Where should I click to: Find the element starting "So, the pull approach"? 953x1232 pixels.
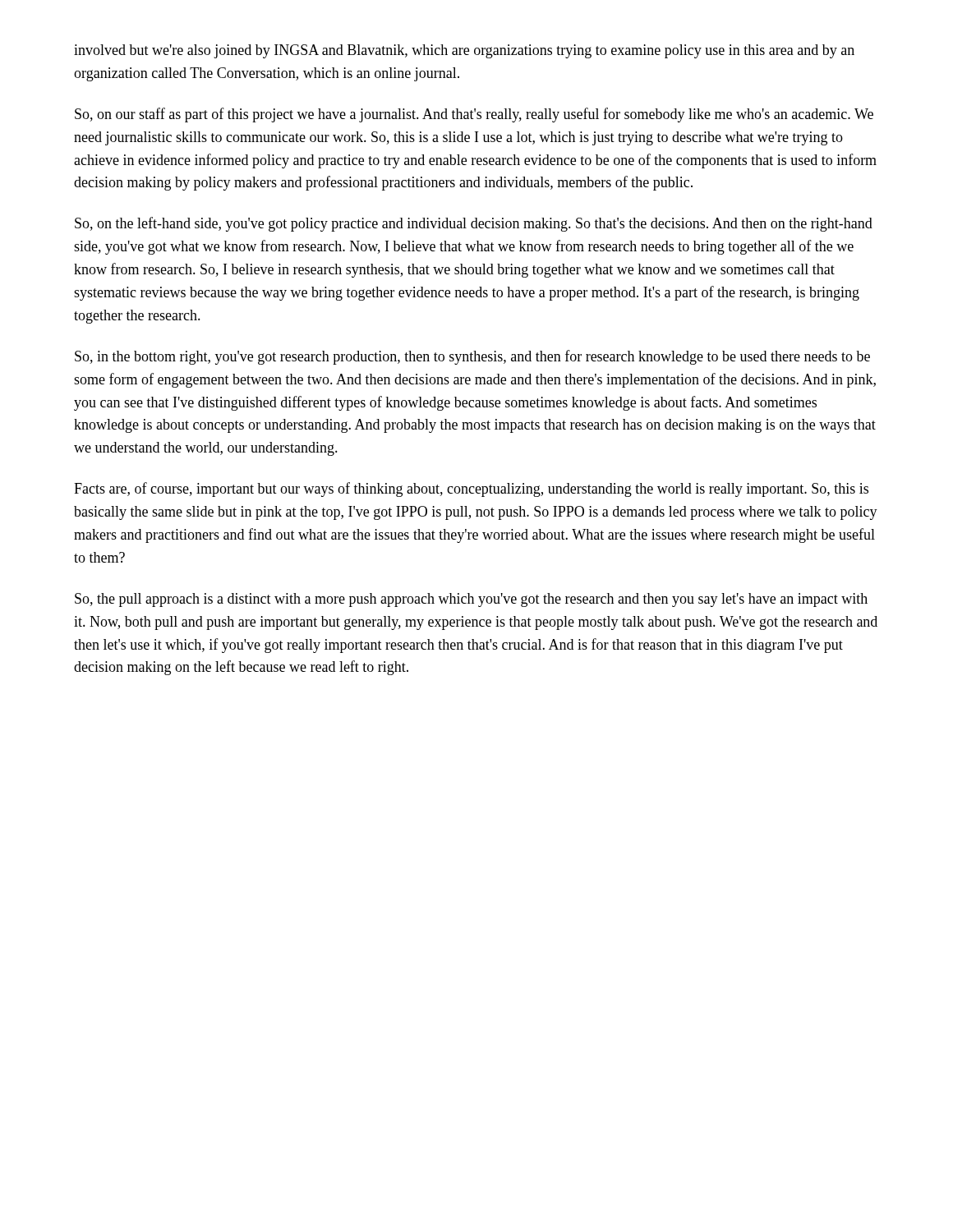pyautogui.click(x=476, y=633)
